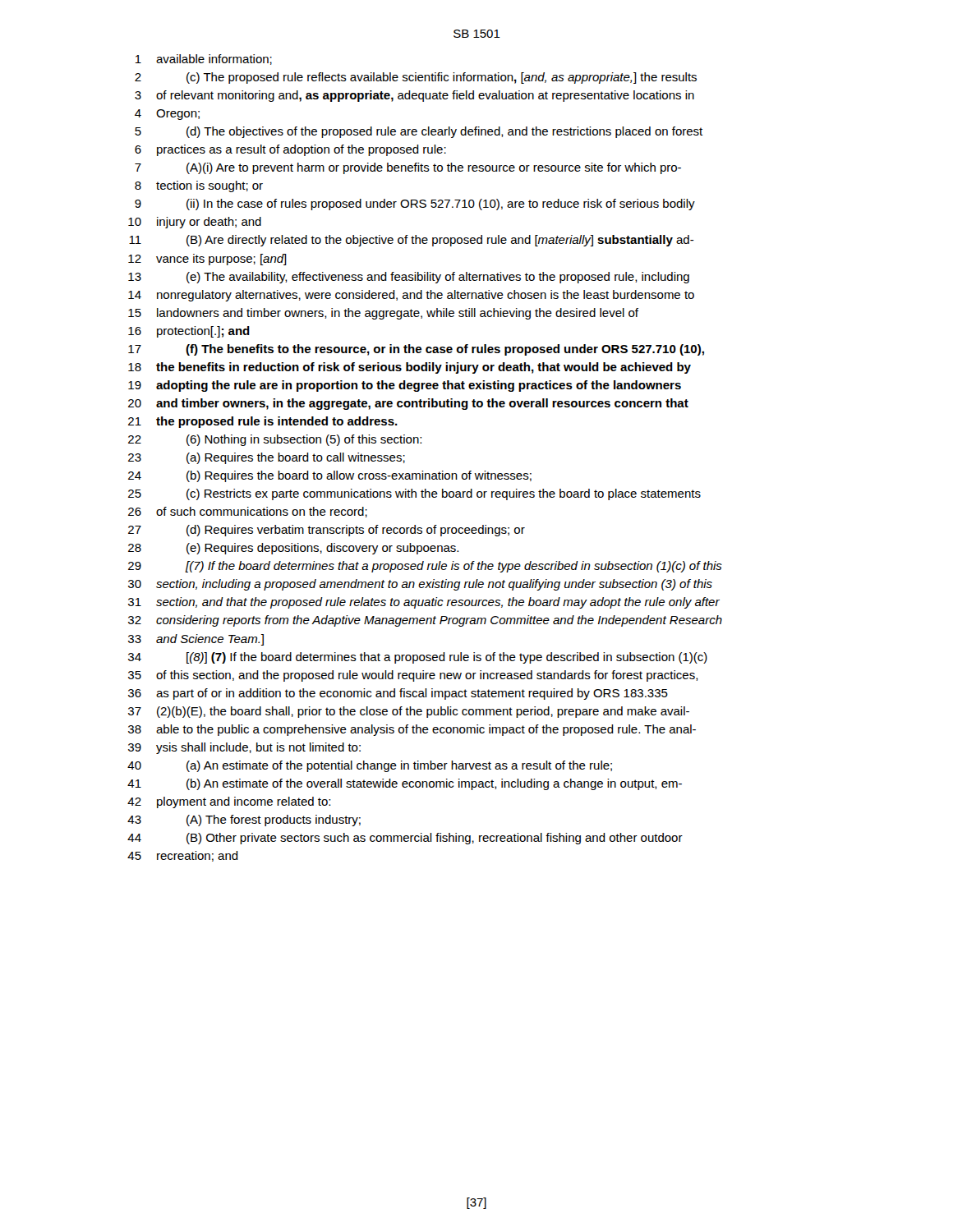Click on the list item that reads "6 practices as a result of adoption"
This screenshot has height=1232, width=953.
[x=290, y=150]
